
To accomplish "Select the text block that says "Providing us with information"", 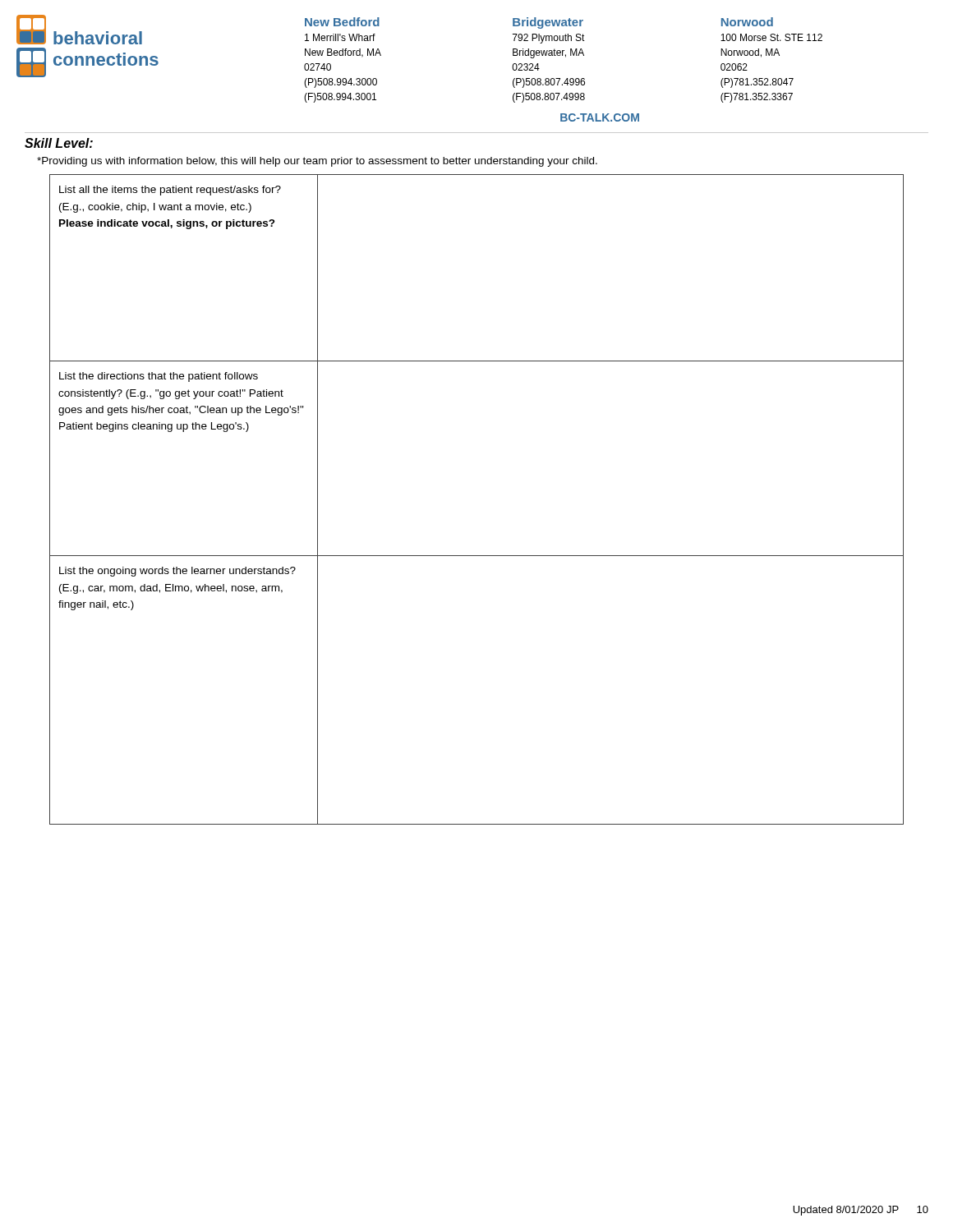I will (317, 161).
